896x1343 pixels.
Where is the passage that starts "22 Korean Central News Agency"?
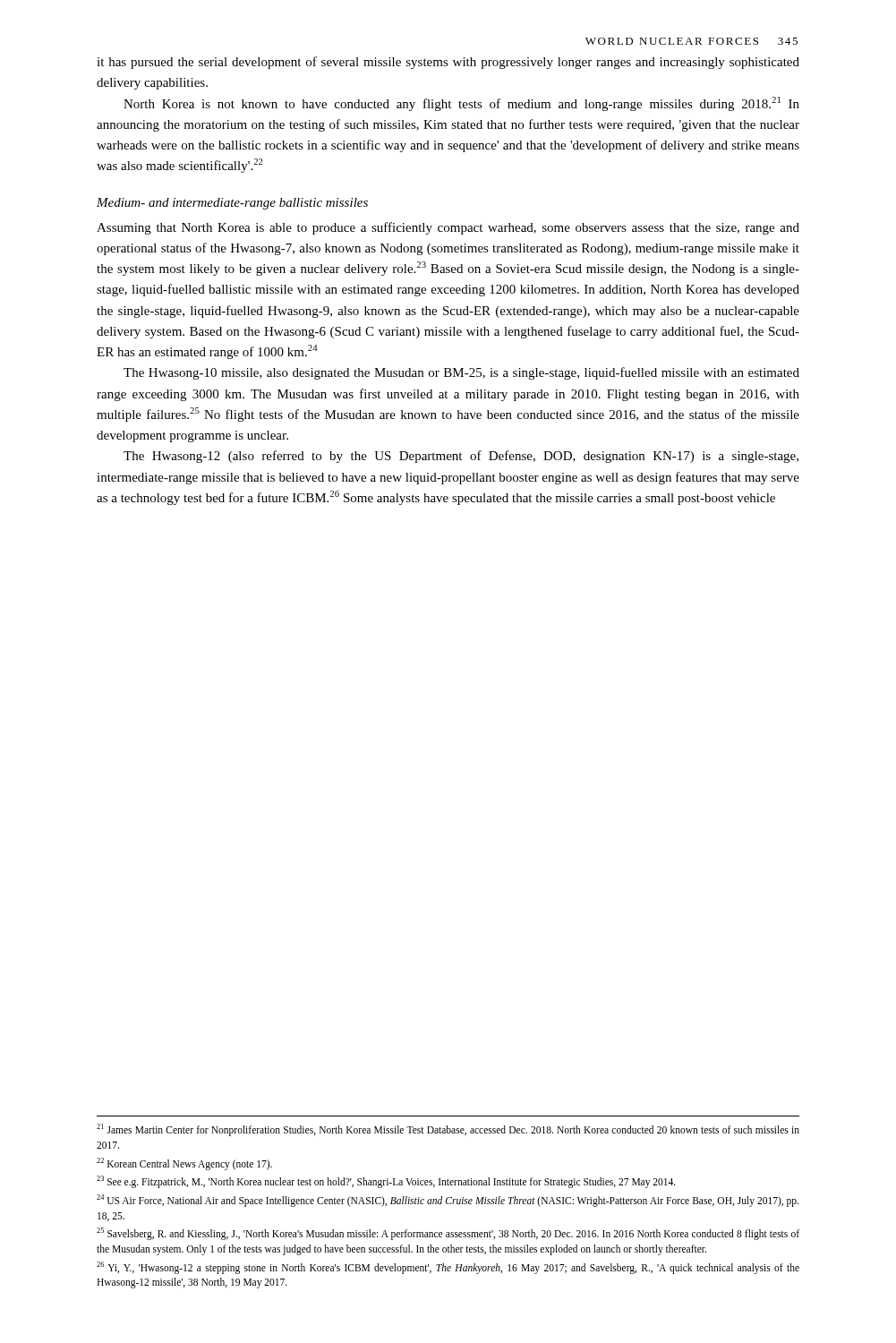(x=185, y=1163)
